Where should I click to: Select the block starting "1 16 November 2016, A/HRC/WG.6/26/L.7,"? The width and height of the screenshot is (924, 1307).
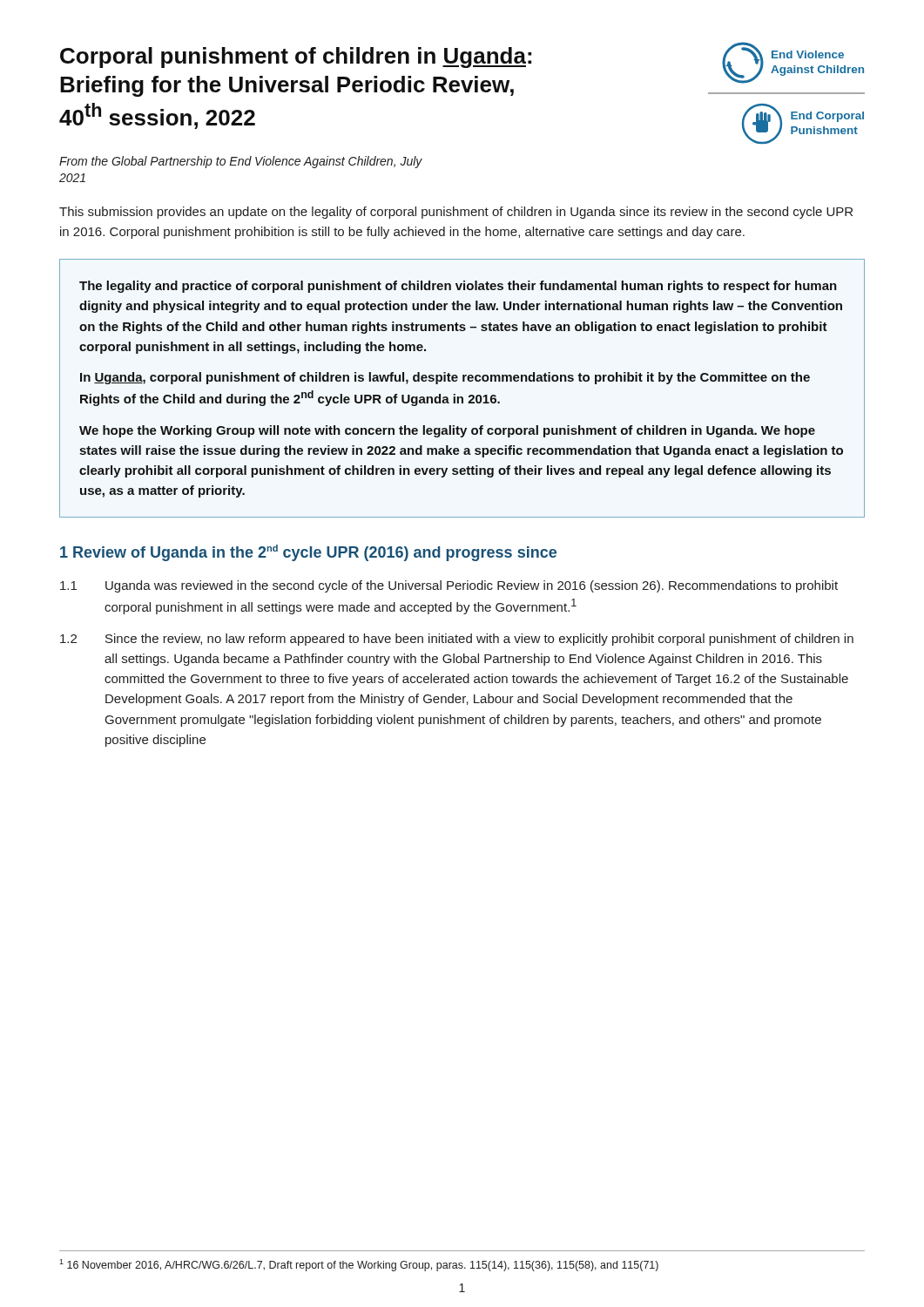pos(359,1265)
